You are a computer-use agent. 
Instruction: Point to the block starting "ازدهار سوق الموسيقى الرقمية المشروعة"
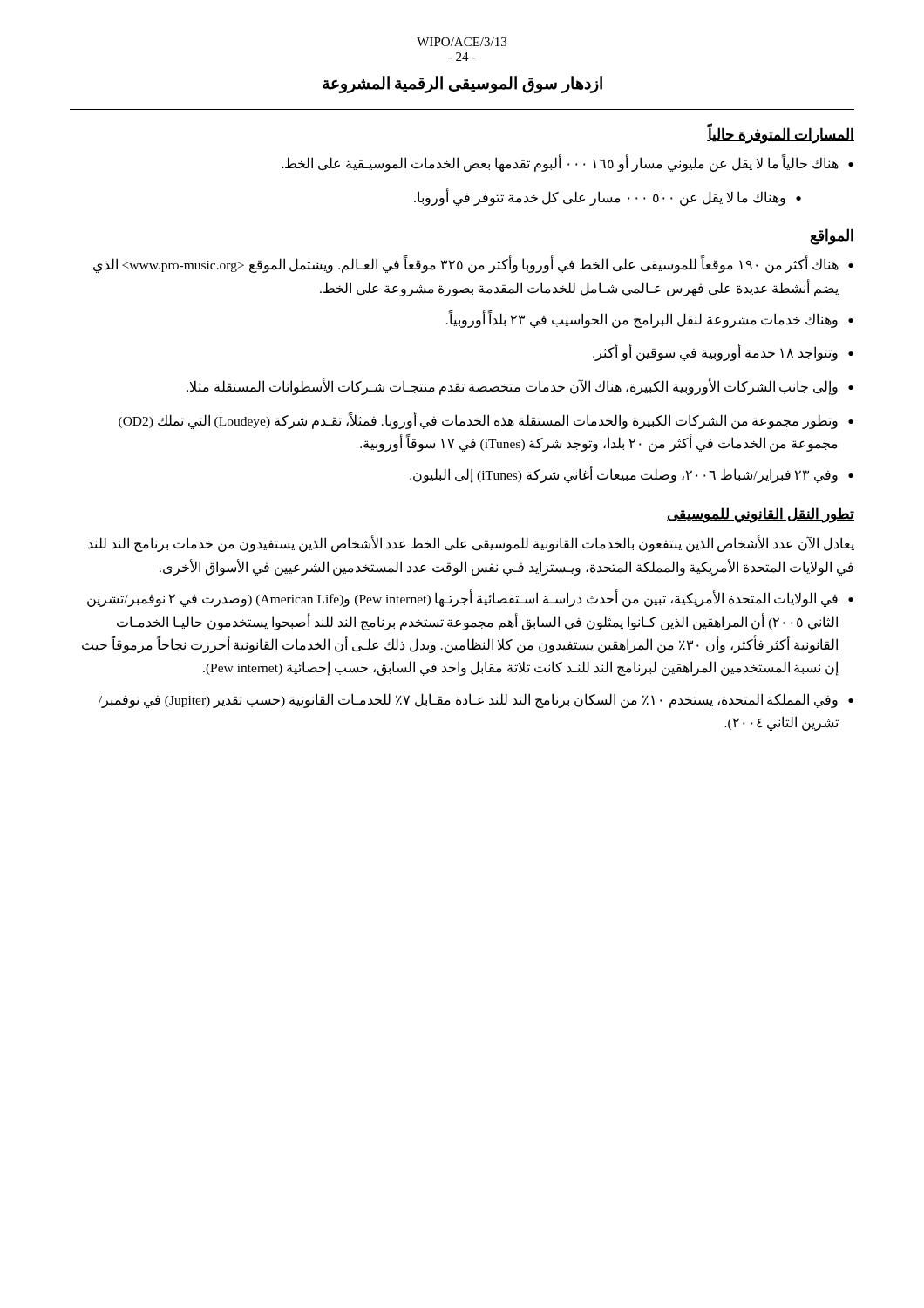462,83
